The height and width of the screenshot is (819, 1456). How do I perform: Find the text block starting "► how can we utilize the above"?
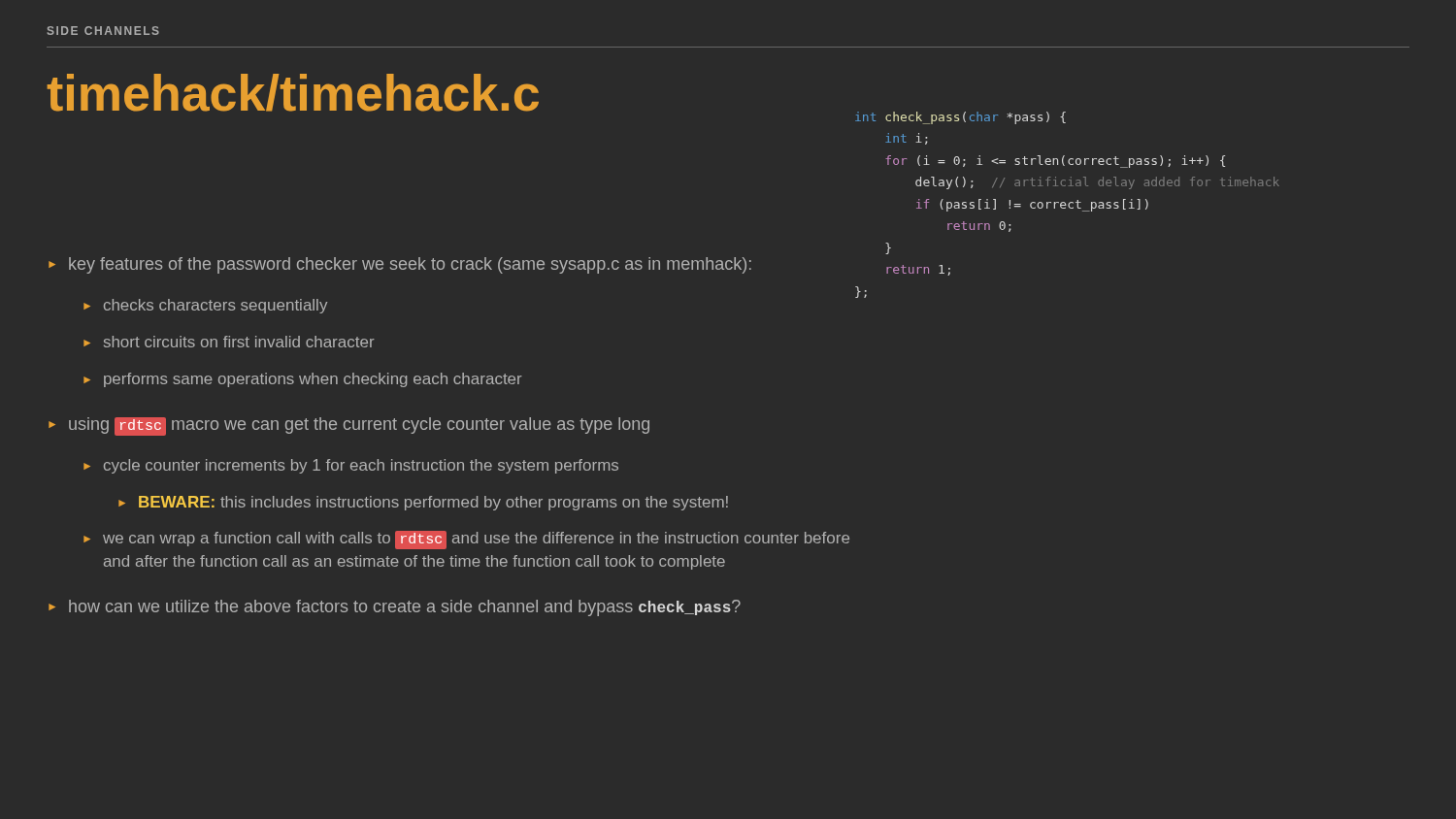394,607
